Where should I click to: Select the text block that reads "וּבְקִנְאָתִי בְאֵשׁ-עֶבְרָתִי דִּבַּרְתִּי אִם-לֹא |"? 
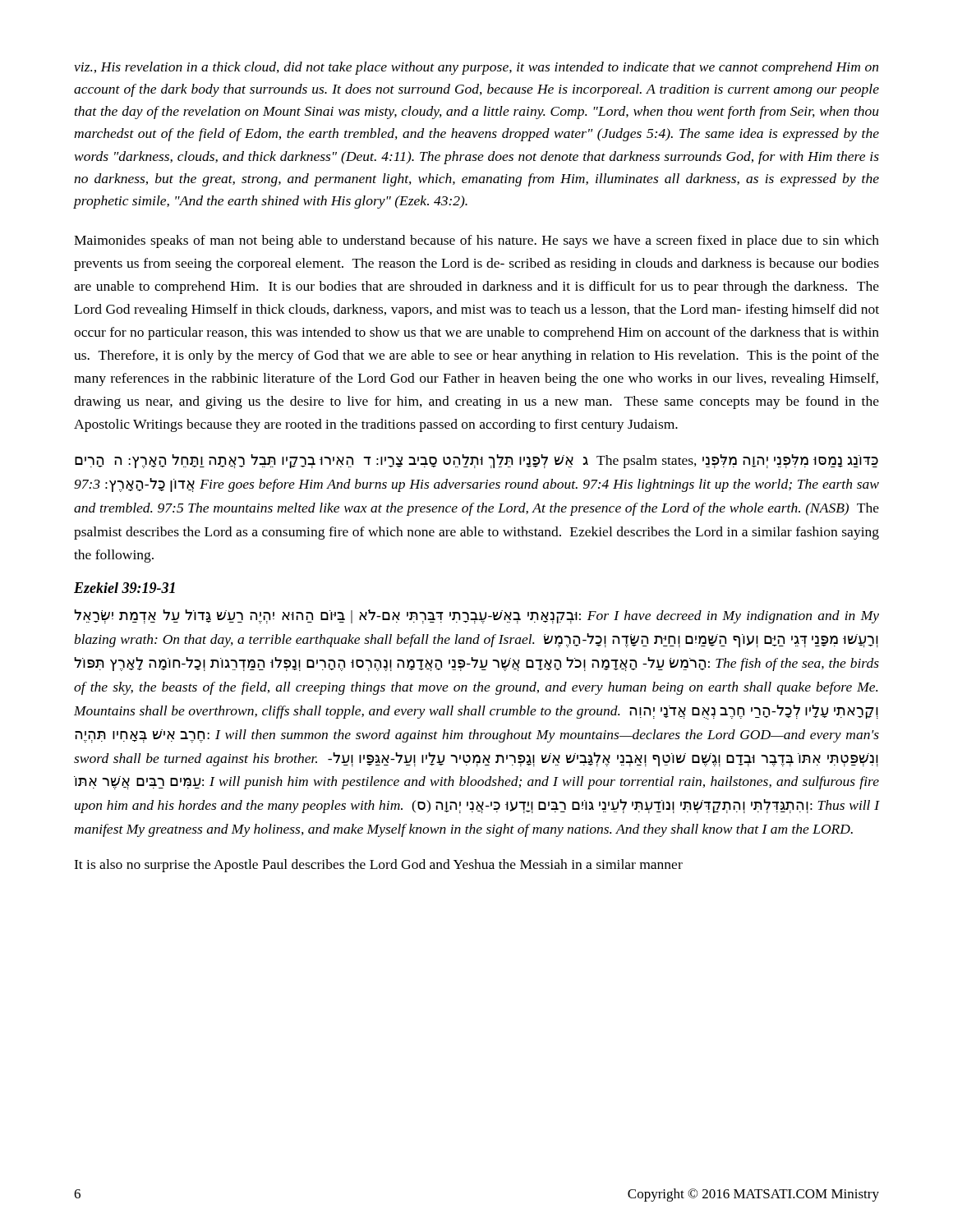click(476, 722)
